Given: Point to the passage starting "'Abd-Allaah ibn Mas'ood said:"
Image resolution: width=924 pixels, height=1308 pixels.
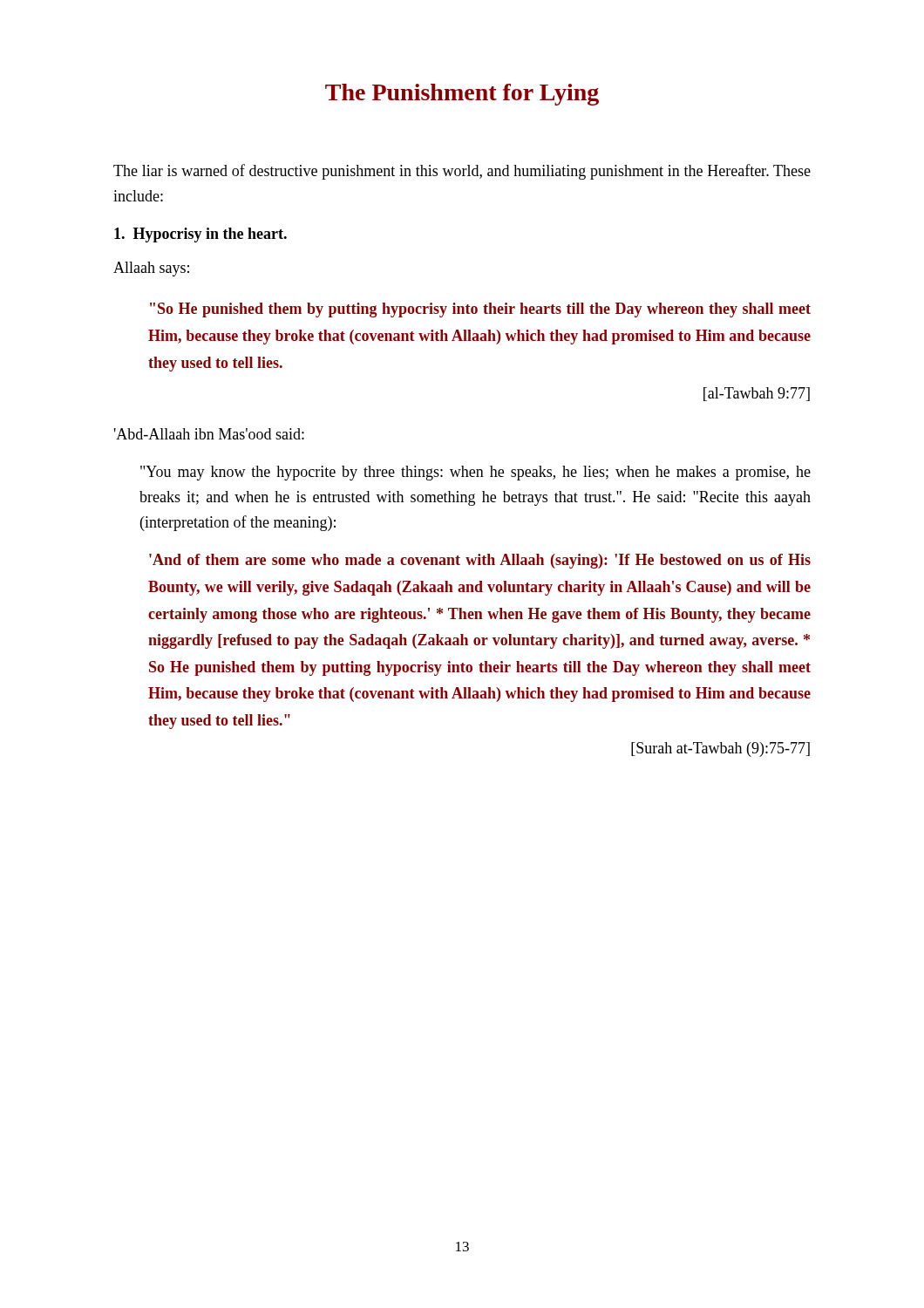Looking at the screenshot, I should click(209, 434).
